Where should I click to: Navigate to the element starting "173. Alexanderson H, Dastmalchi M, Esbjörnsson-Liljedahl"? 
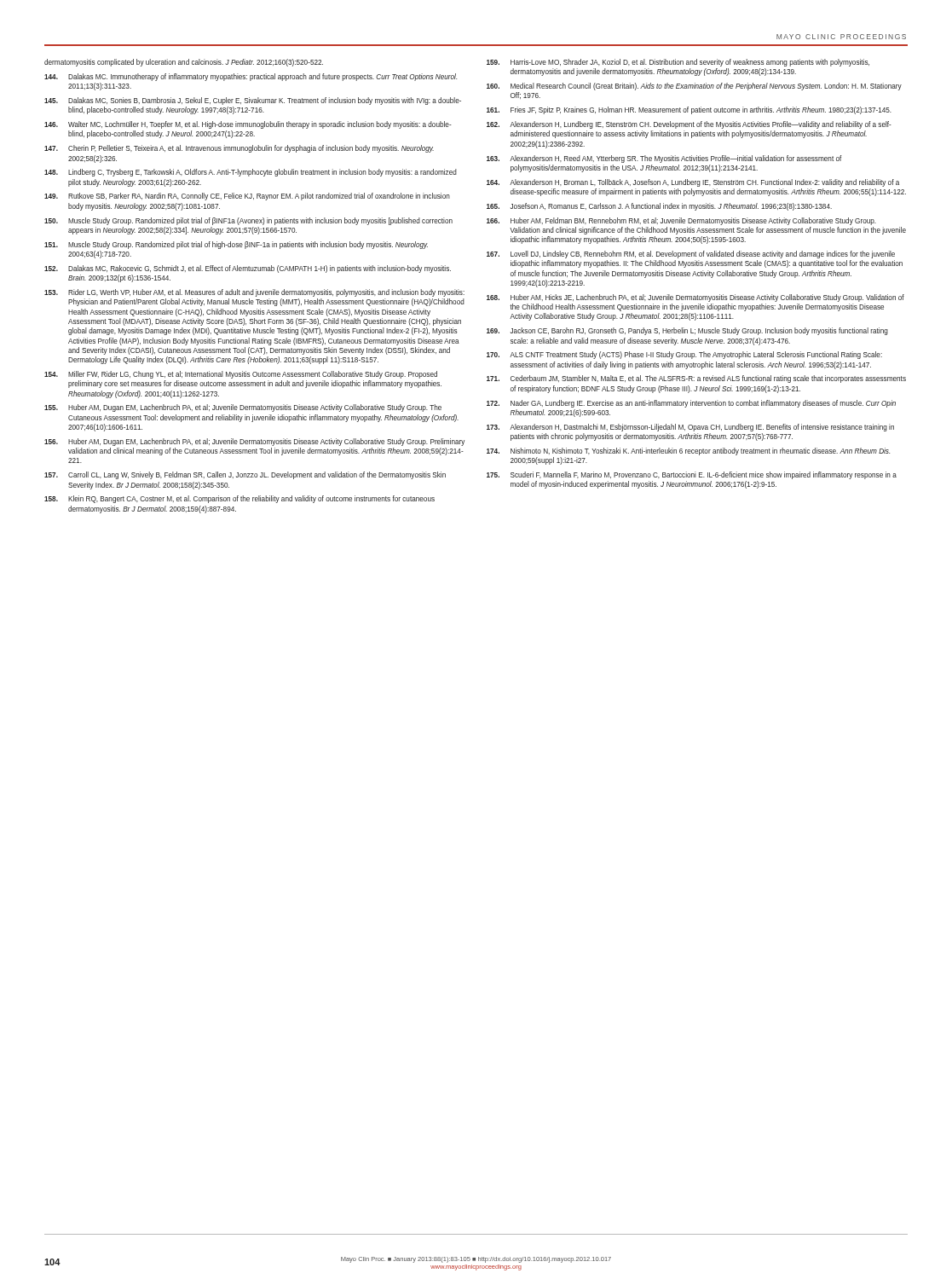tap(697, 432)
